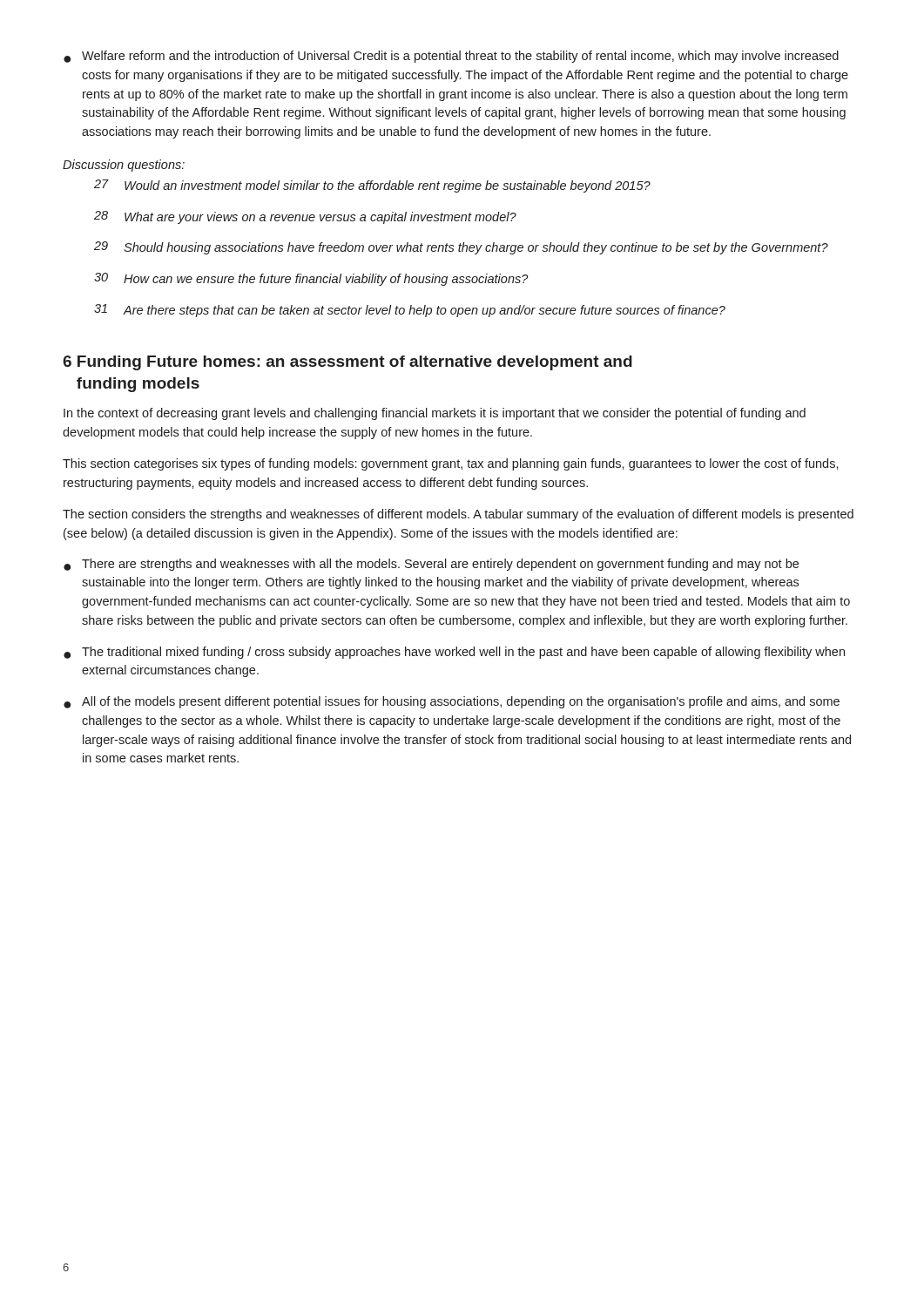Where is the passage that starts "This section categorises six"?
The image size is (924, 1307).
click(451, 473)
